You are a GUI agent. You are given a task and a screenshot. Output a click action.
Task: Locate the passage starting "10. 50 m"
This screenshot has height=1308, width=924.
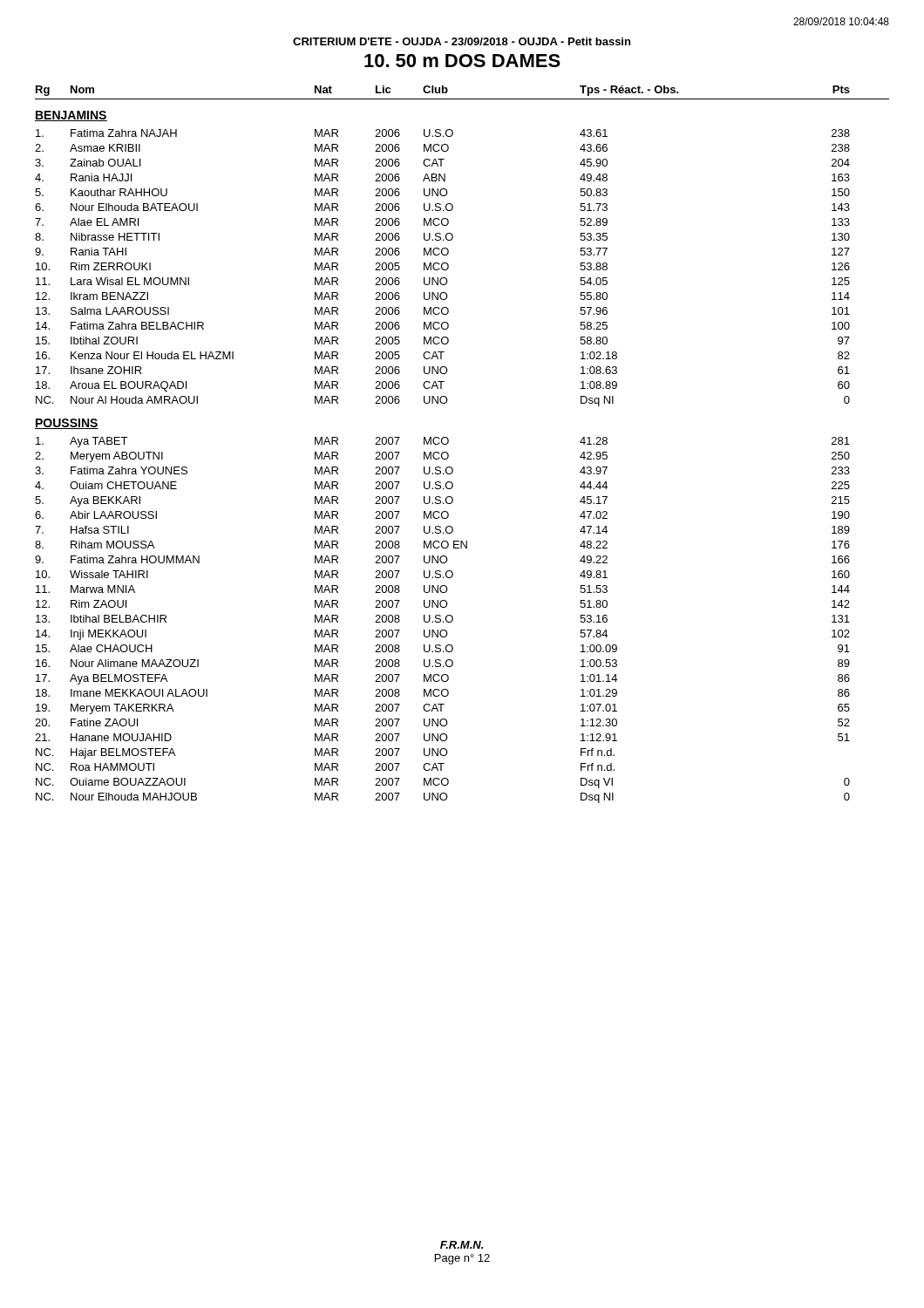462,61
